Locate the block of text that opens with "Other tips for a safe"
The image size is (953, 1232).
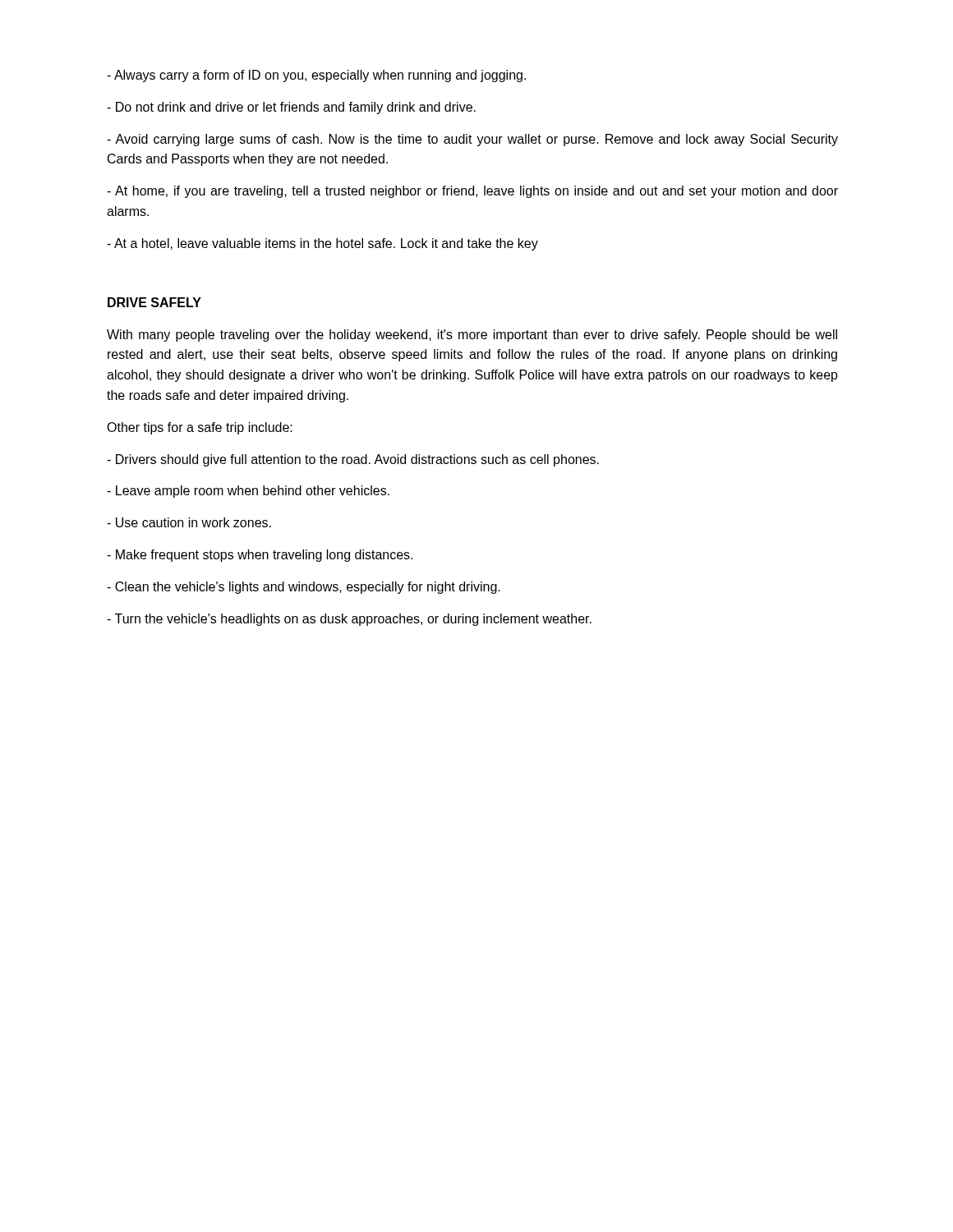[200, 427]
